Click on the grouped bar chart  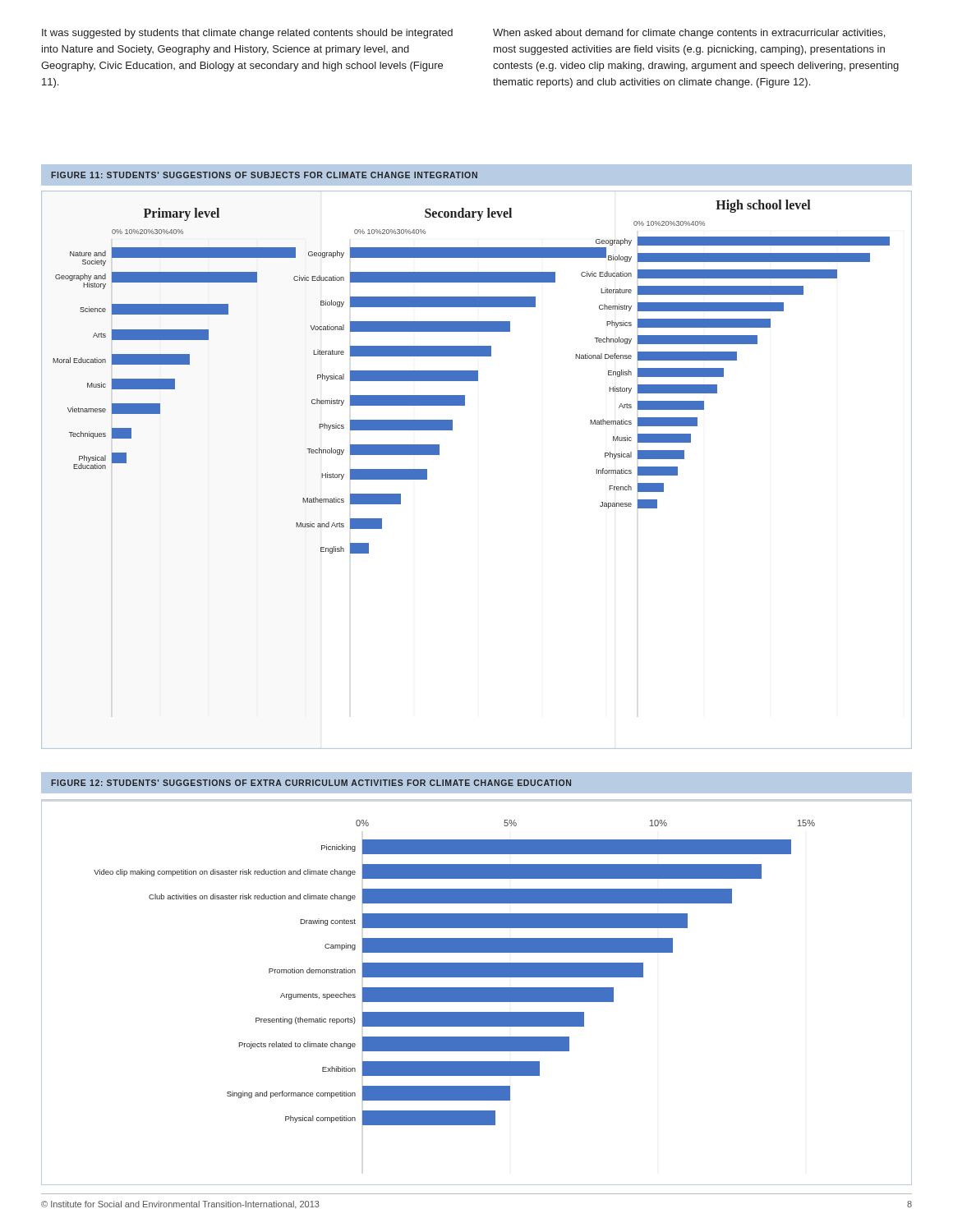pyautogui.click(x=476, y=470)
